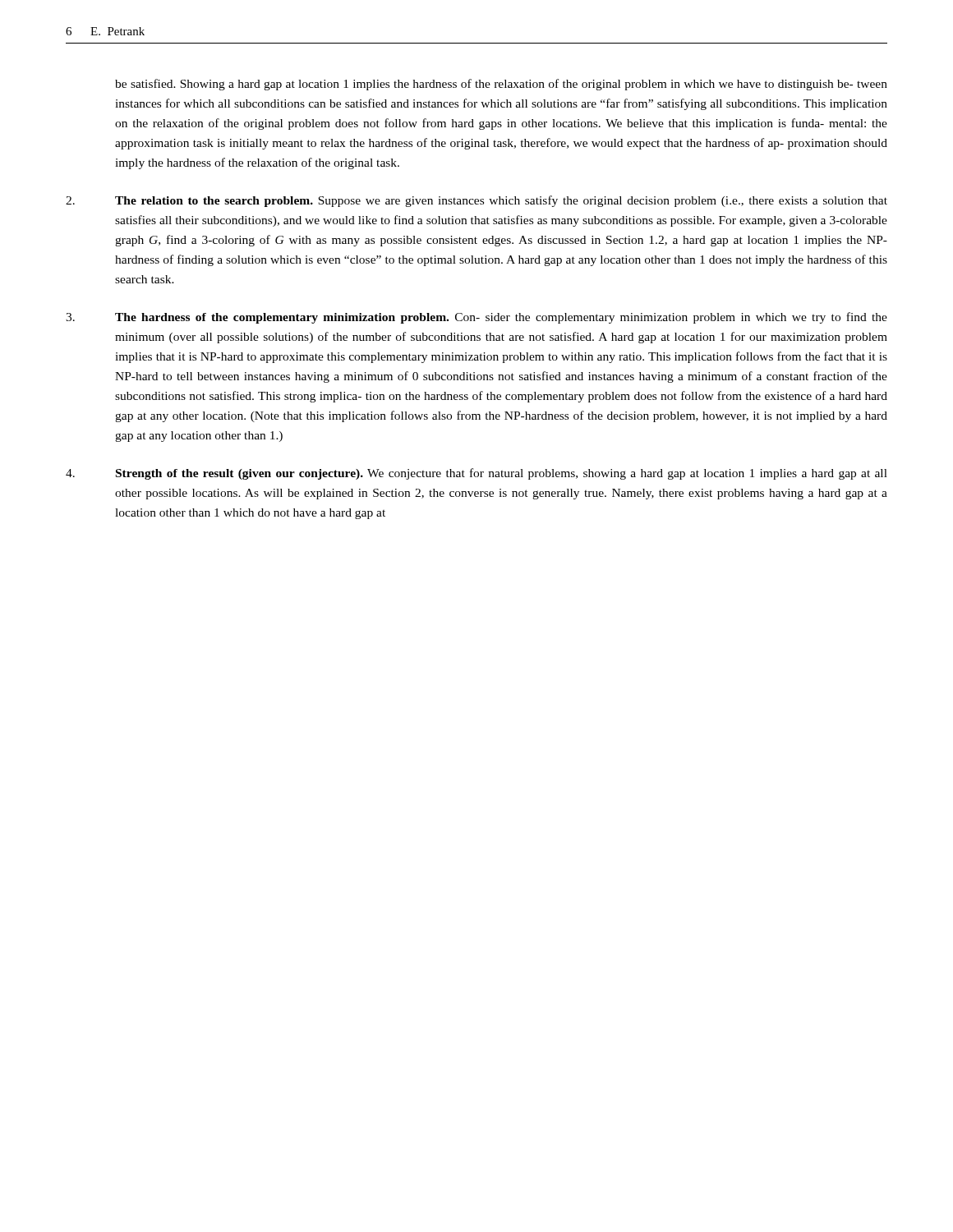Click on the region starting "be satisfied. Showing a hard gap at location"

[x=501, y=123]
